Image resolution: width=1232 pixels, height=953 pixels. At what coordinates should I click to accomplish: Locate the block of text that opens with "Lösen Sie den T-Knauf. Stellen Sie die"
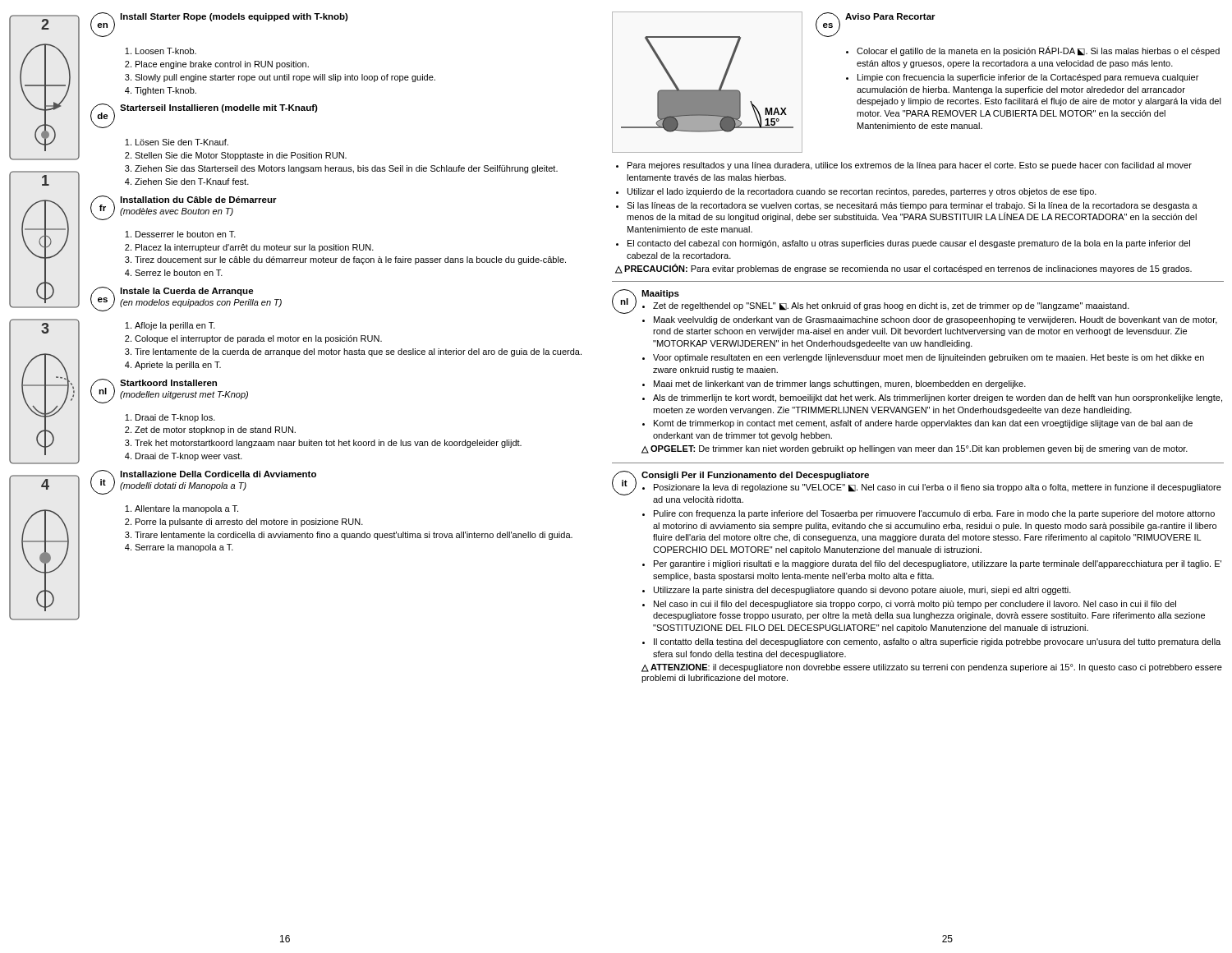click(x=360, y=162)
